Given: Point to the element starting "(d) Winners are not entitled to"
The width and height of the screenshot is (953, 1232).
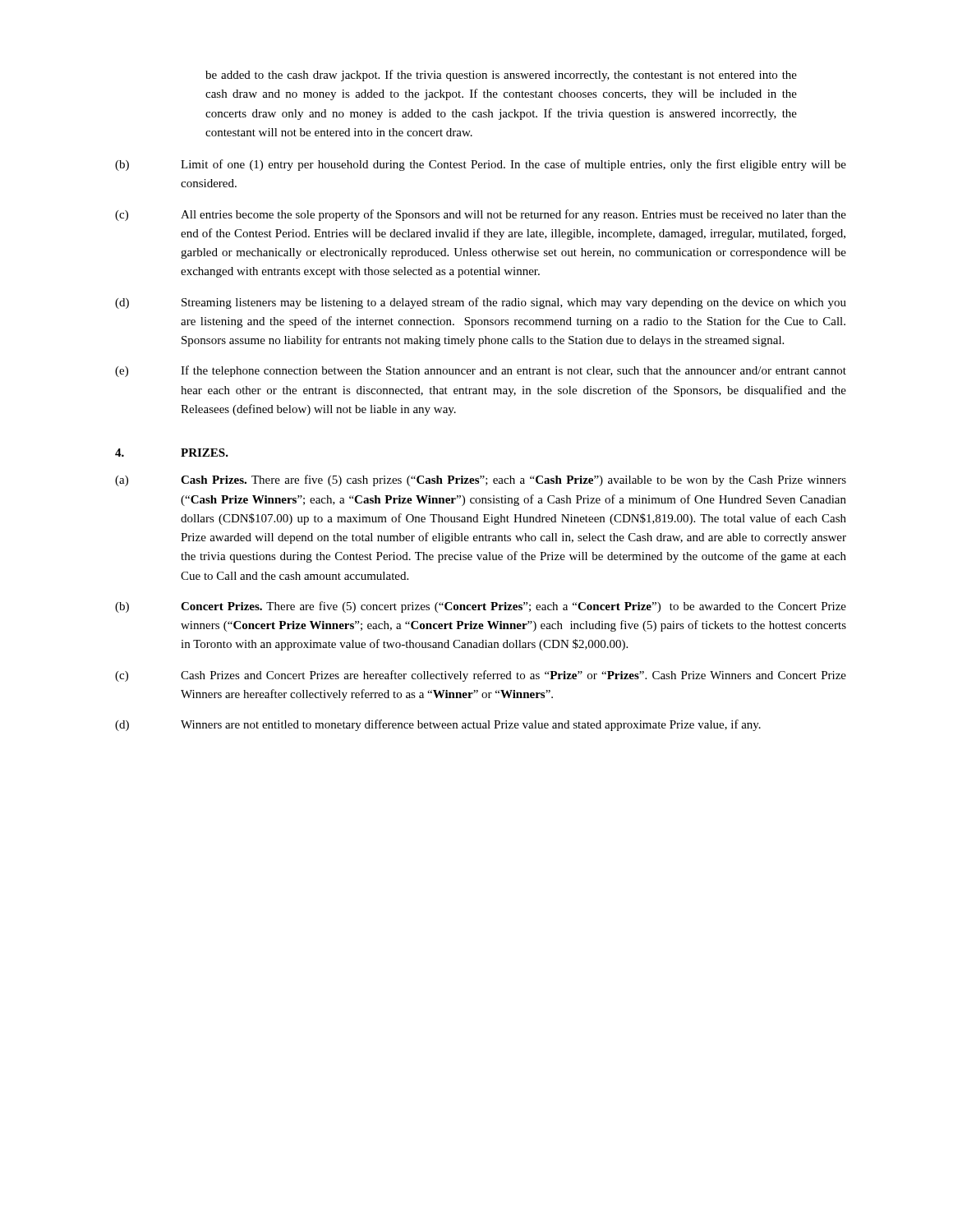Looking at the screenshot, I should tap(476, 725).
